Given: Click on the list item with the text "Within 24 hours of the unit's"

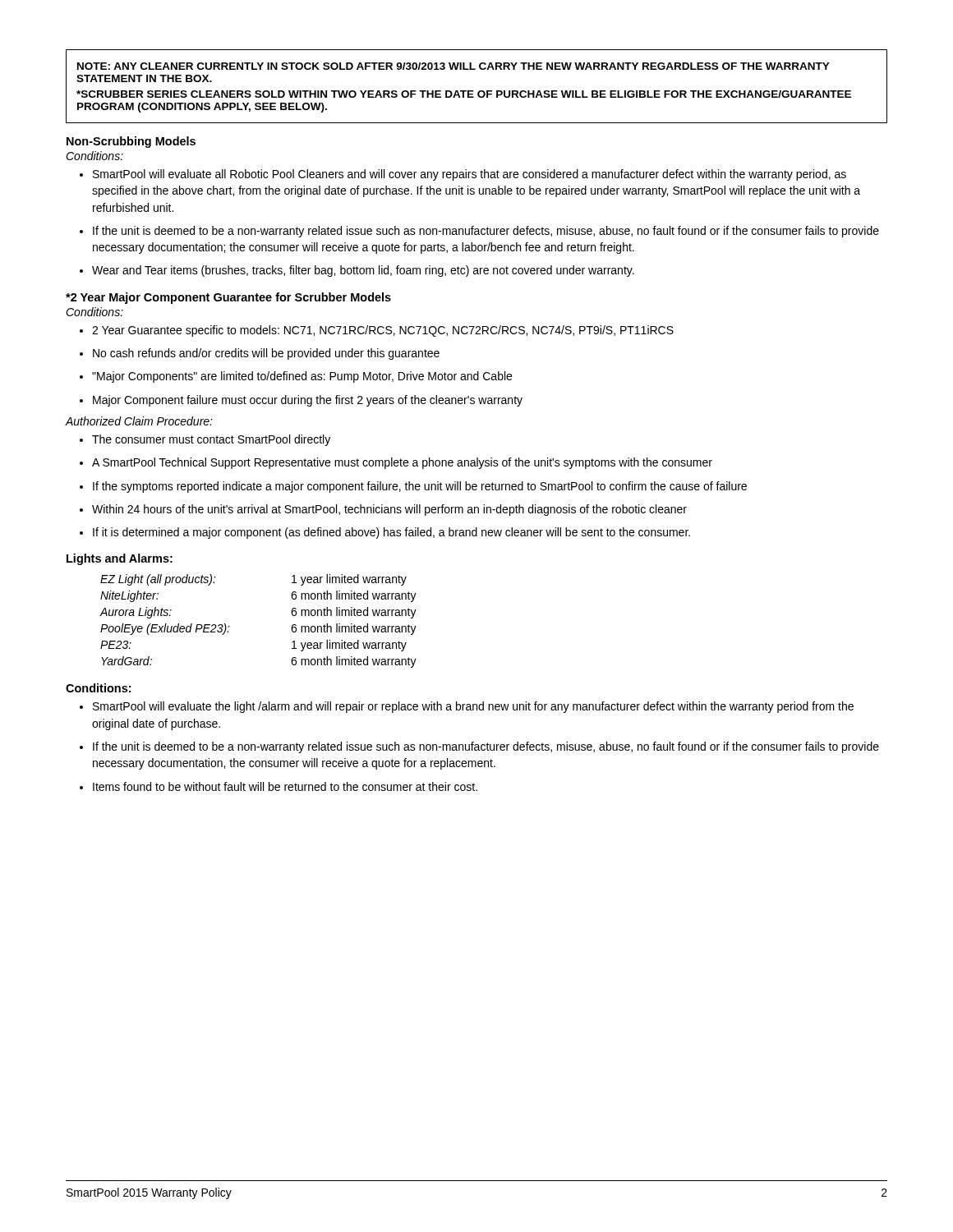Looking at the screenshot, I should 476,509.
